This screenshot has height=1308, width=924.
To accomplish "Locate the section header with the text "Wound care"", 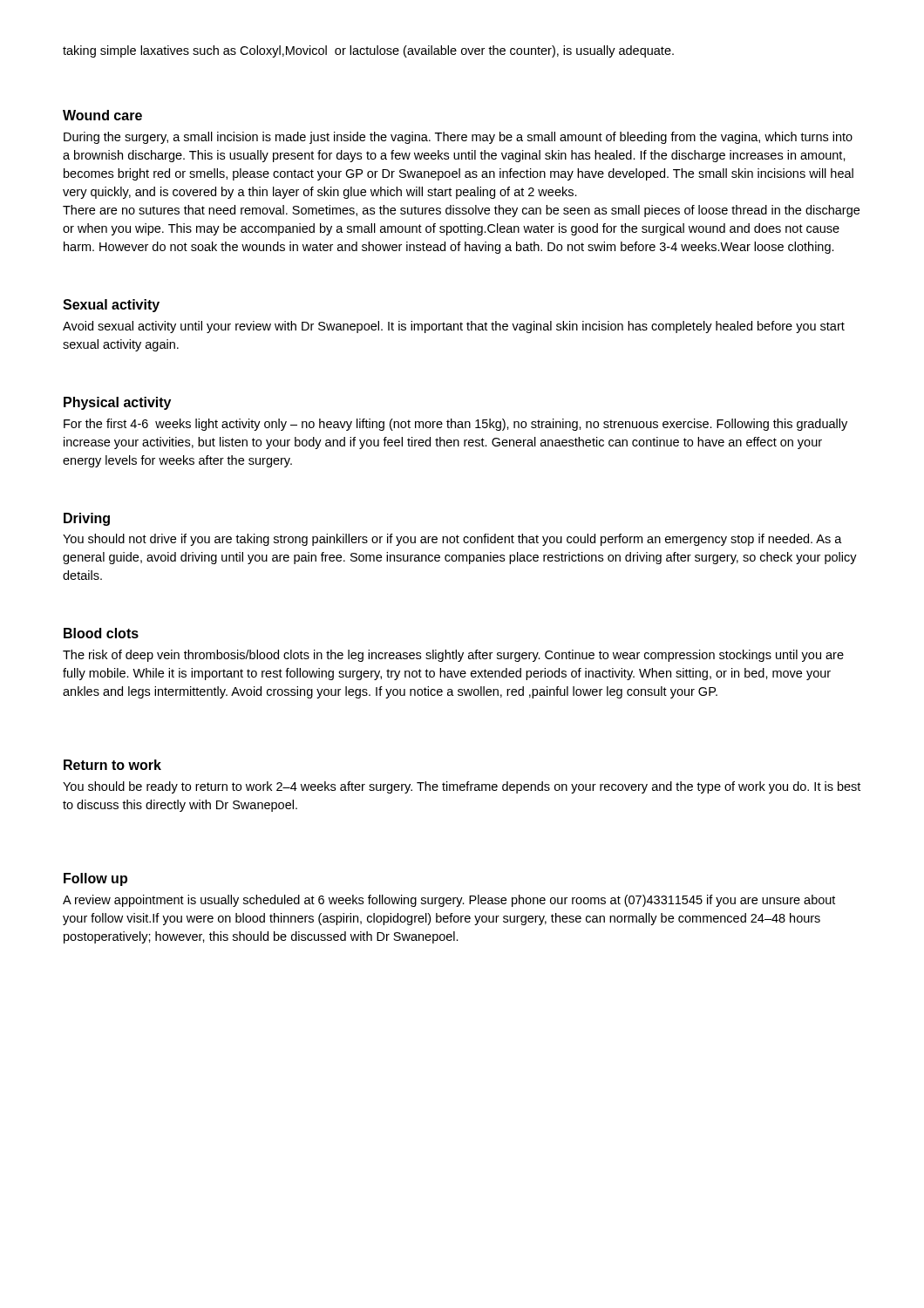I will [x=103, y=116].
